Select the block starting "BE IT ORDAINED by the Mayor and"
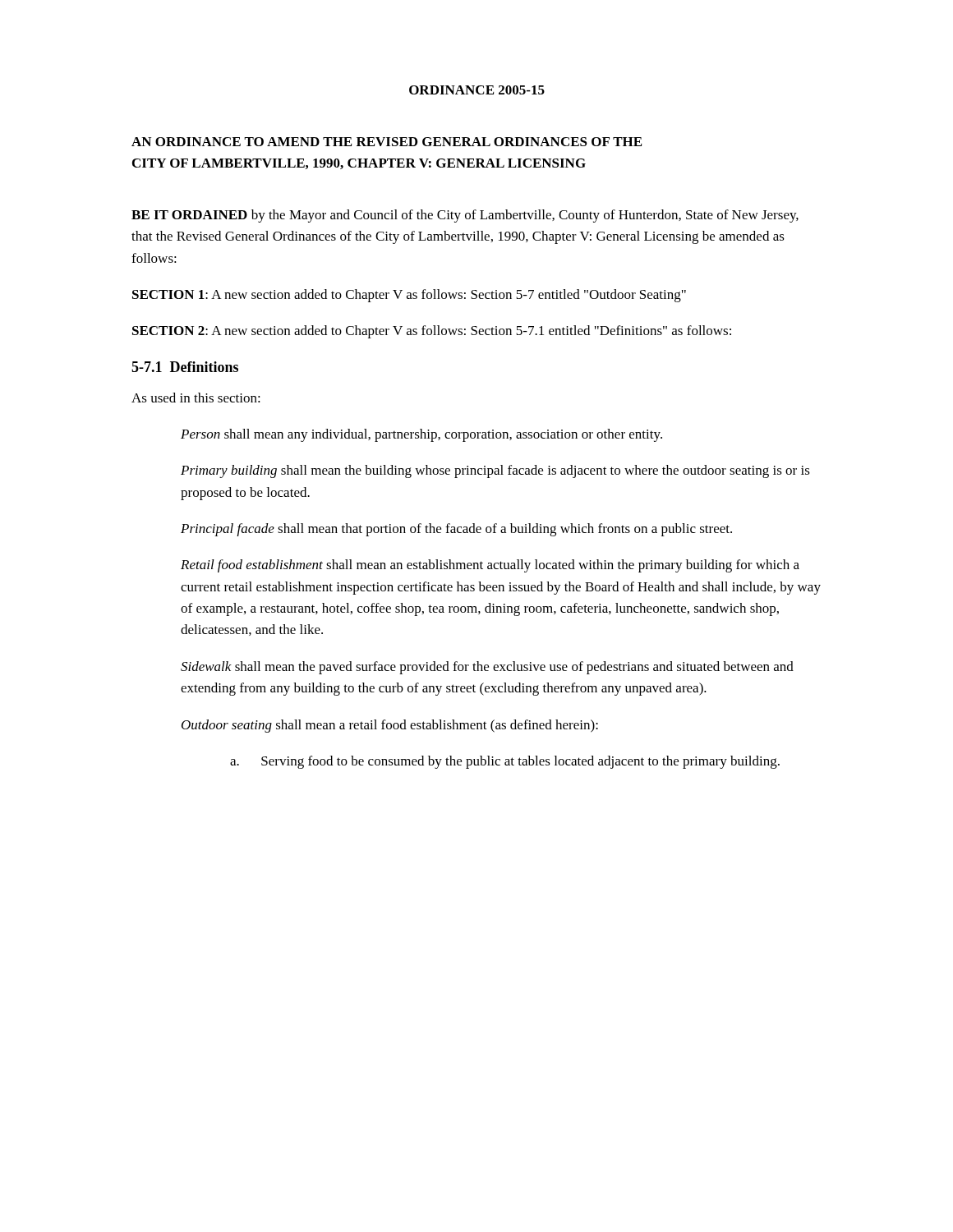 pyautogui.click(x=465, y=236)
